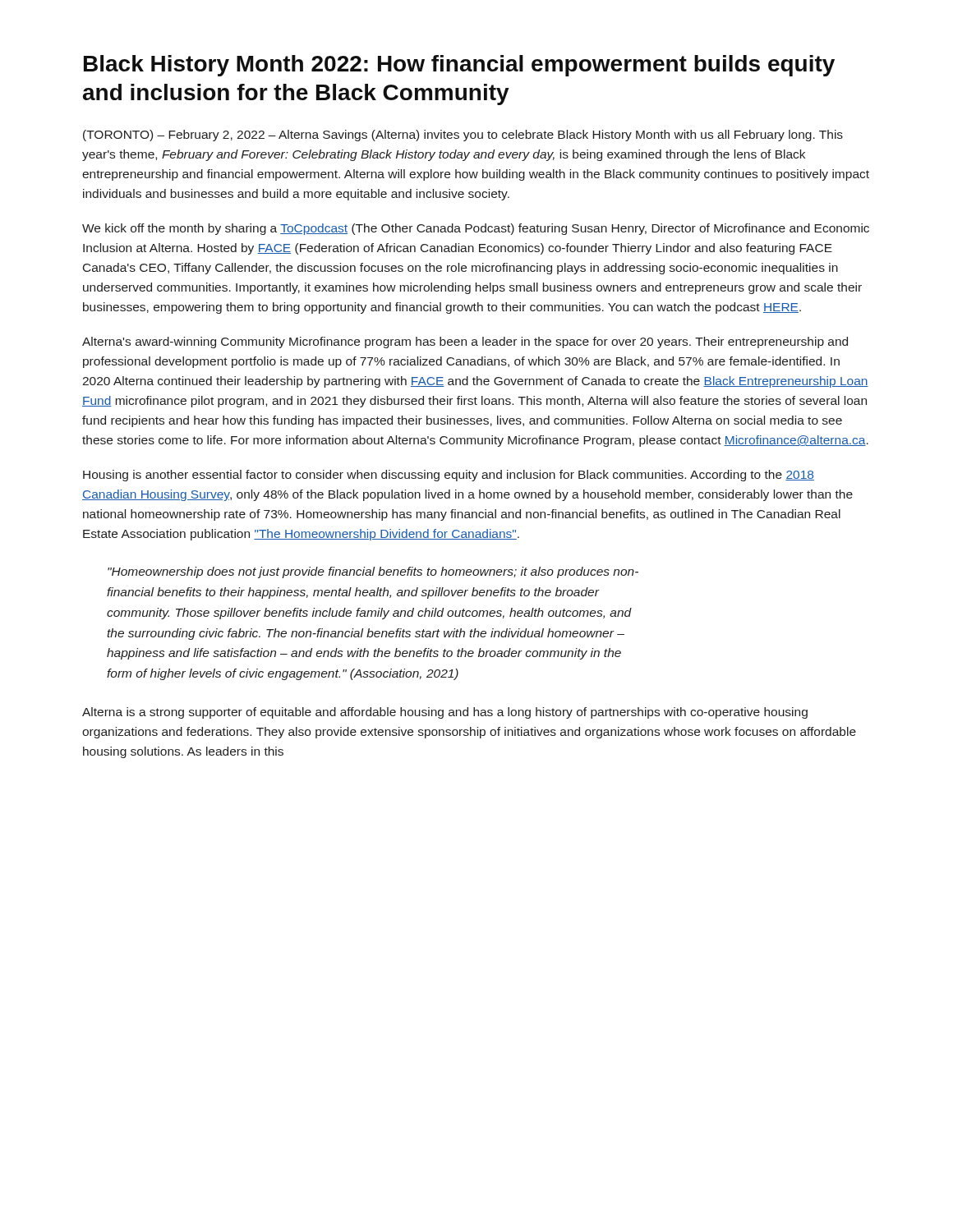Click the title that begins "Black History Month 2022:"
The height and width of the screenshot is (1232, 953).
[476, 78]
